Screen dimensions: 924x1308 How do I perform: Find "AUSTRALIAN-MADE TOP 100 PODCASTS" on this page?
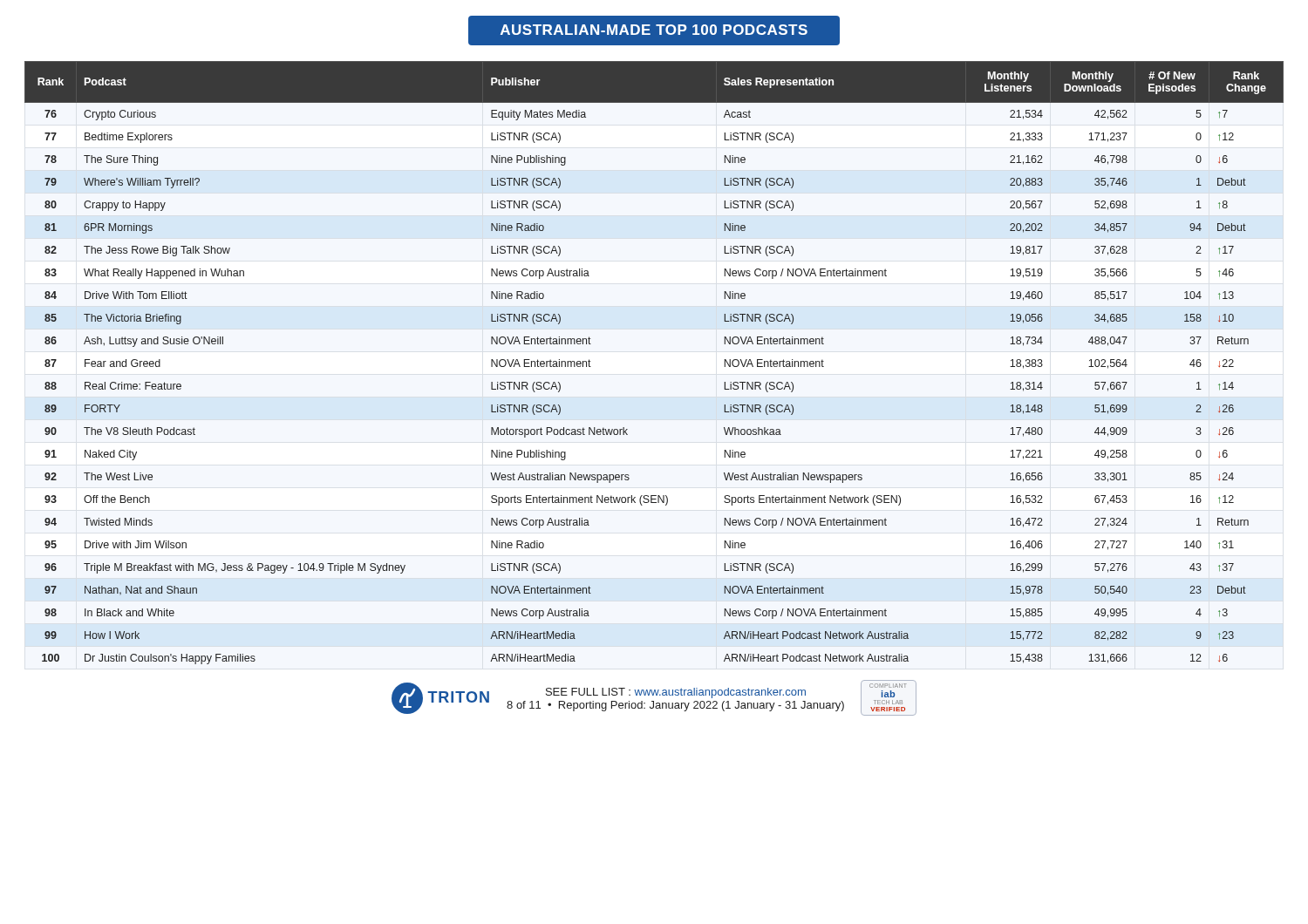pyautogui.click(x=654, y=31)
